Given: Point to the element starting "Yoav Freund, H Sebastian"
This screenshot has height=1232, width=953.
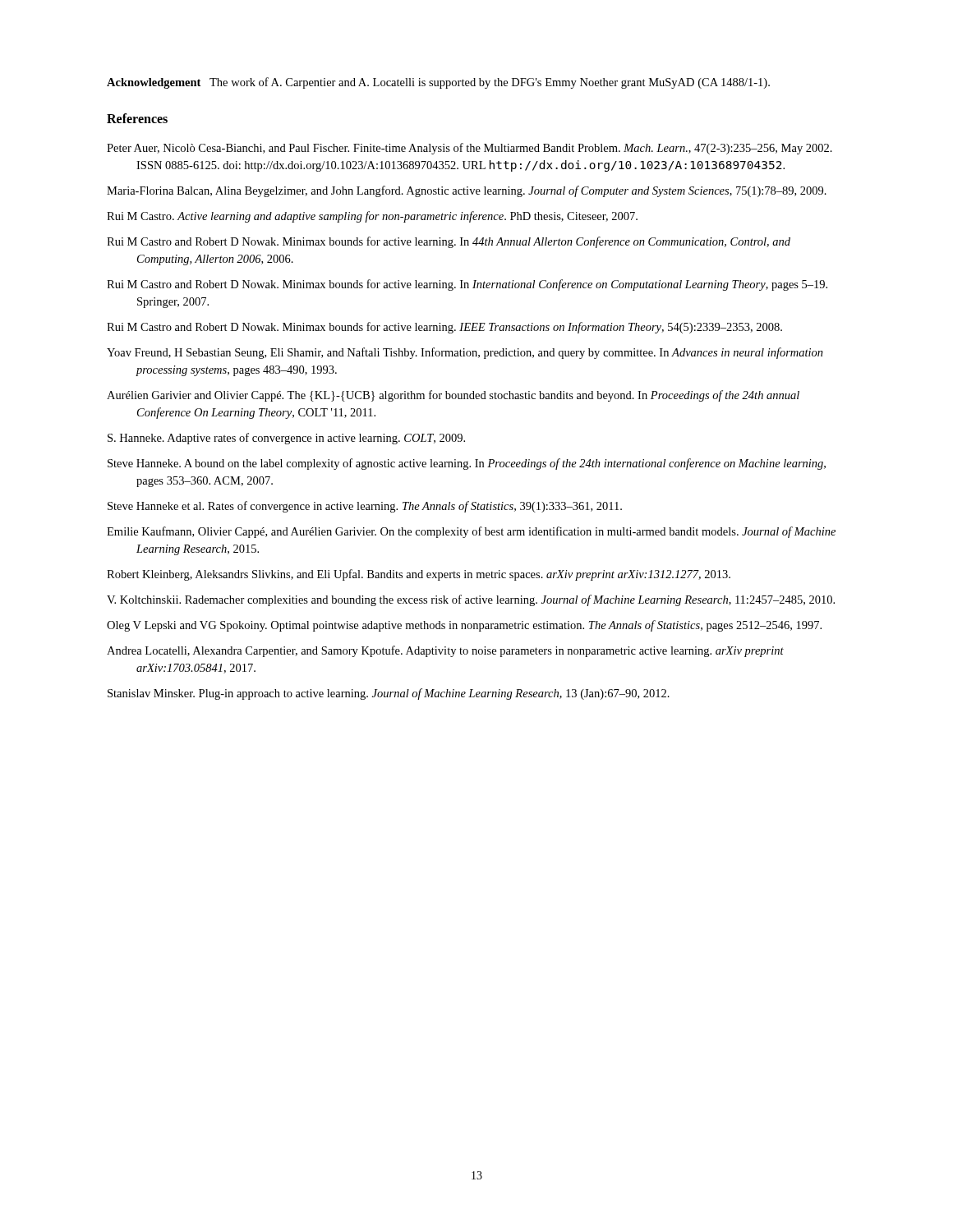Looking at the screenshot, I should coord(465,361).
